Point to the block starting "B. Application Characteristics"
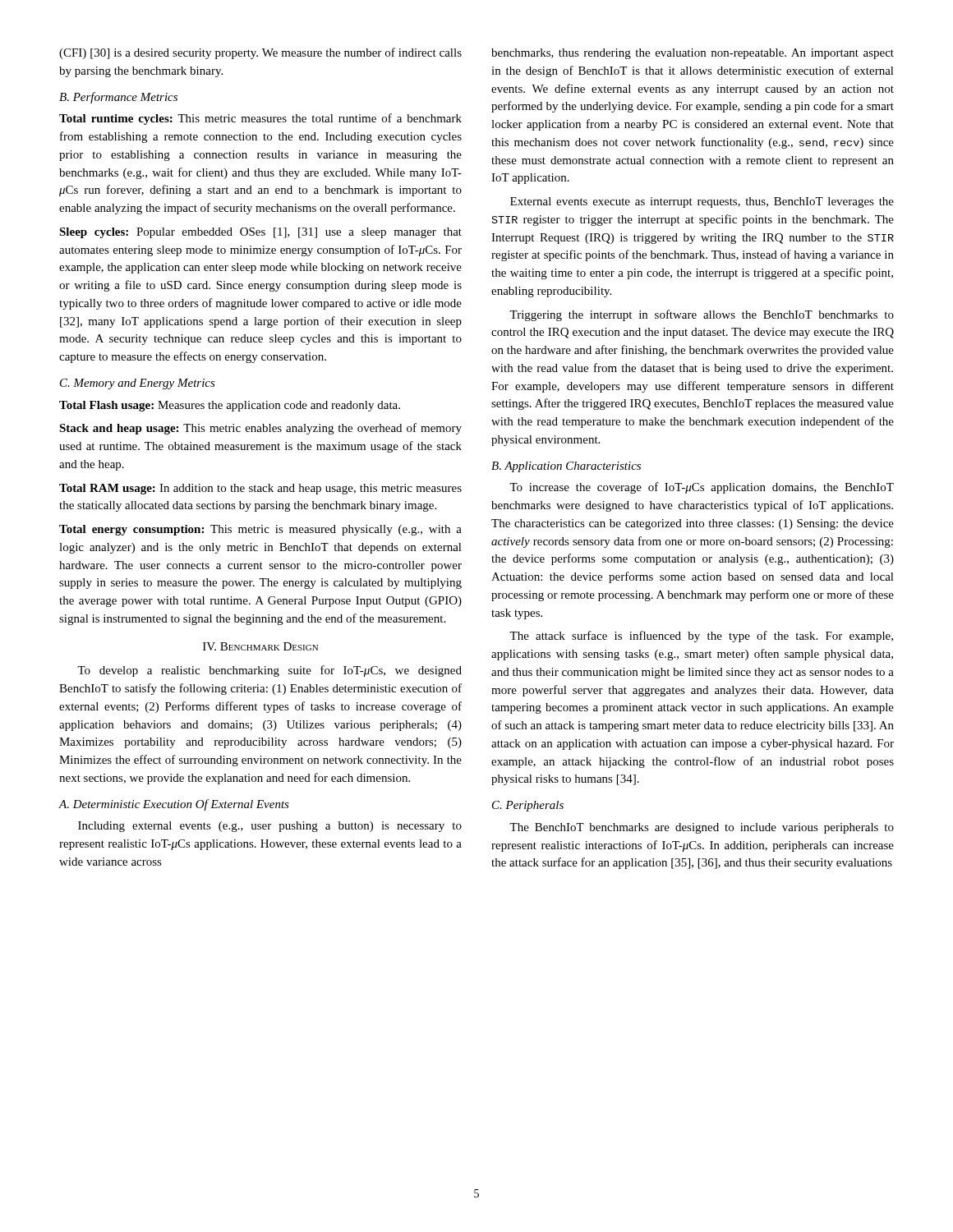The width and height of the screenshot is (953, 1232). click(x=566, y=467)
